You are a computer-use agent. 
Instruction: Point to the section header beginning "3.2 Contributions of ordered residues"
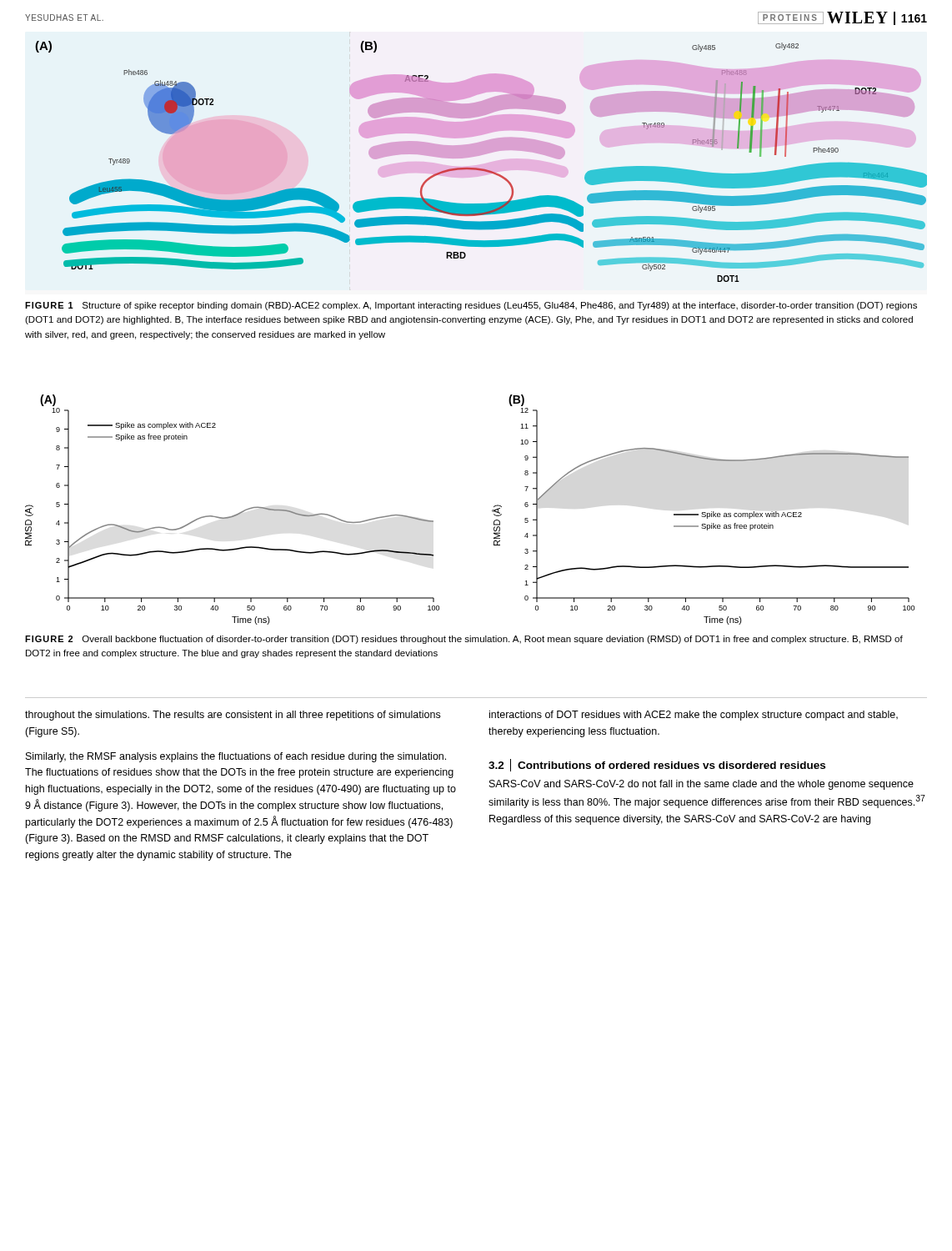tap(657, 765)
